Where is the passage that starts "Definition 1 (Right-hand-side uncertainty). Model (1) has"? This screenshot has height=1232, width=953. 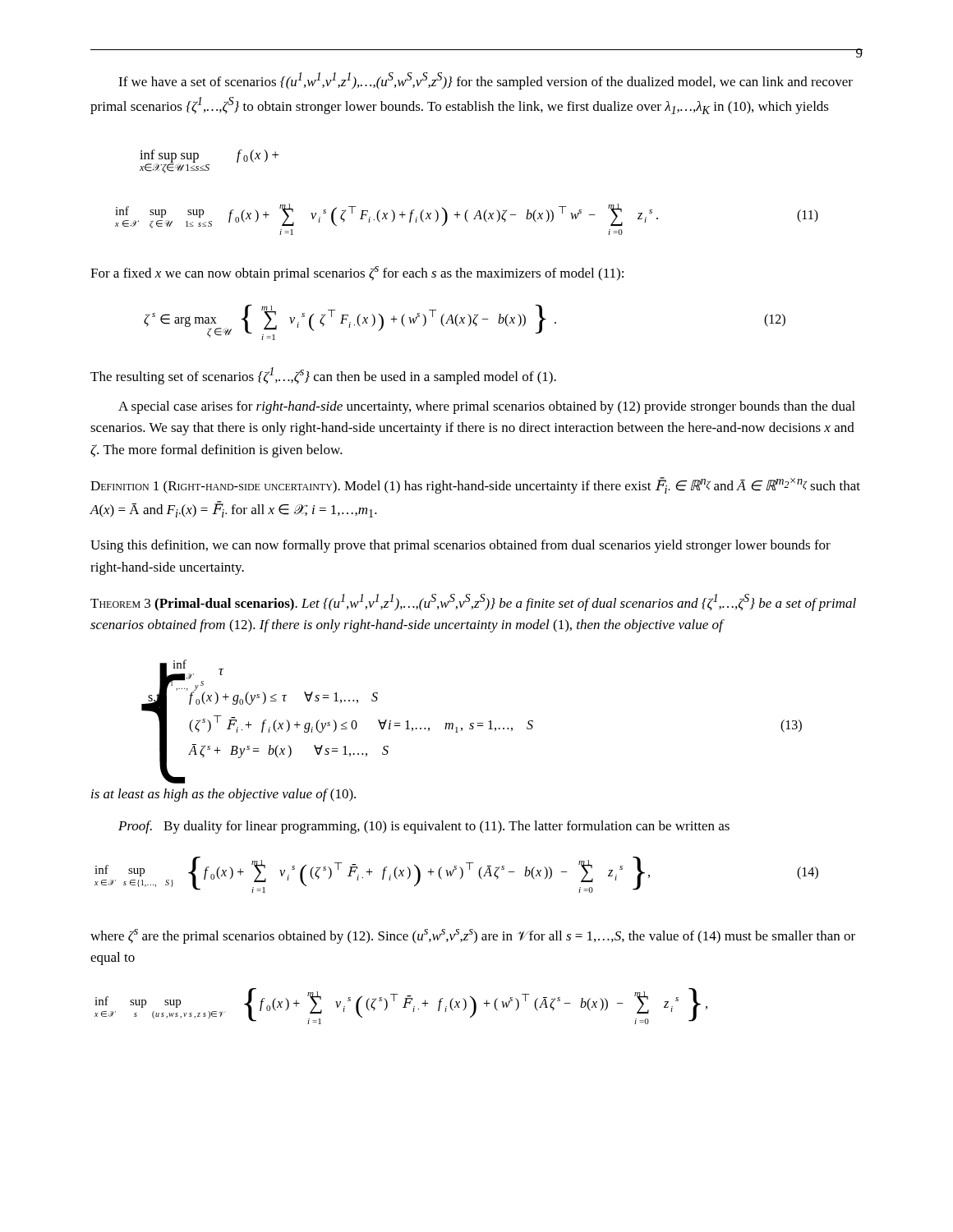(476, 498)
